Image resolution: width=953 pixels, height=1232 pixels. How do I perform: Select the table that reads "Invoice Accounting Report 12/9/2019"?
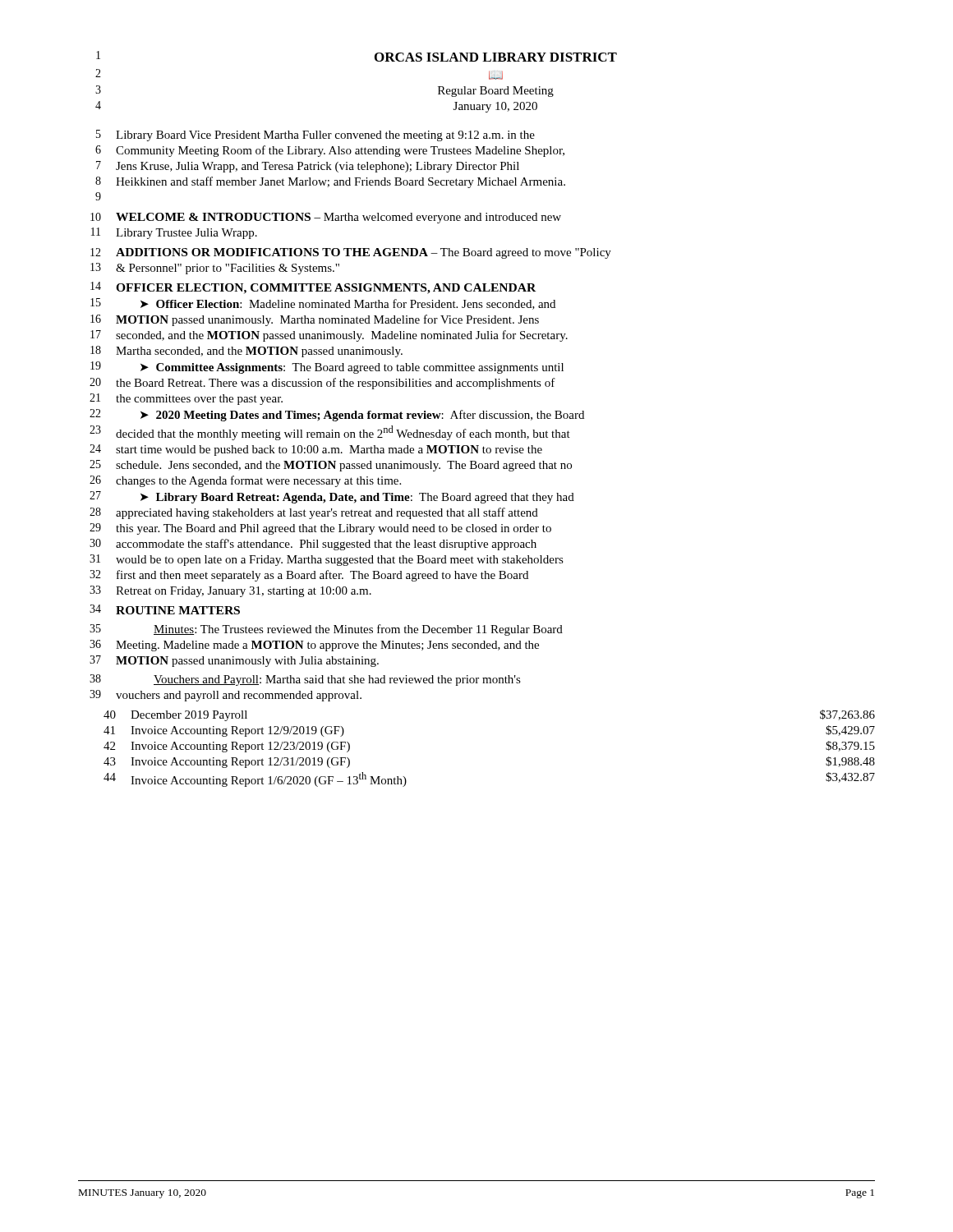[x=476, y=748]
